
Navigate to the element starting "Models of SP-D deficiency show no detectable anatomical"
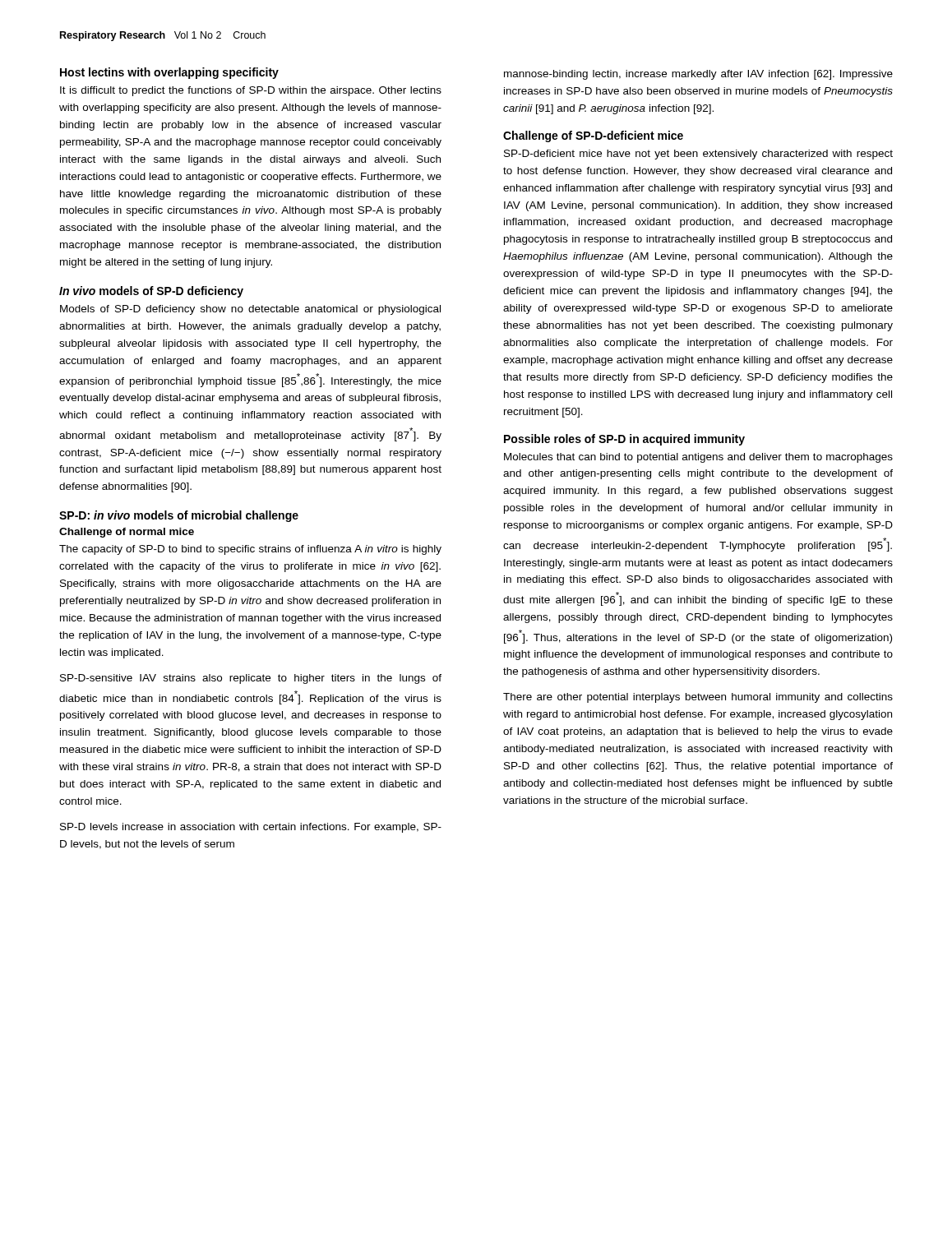click(250, 398)
